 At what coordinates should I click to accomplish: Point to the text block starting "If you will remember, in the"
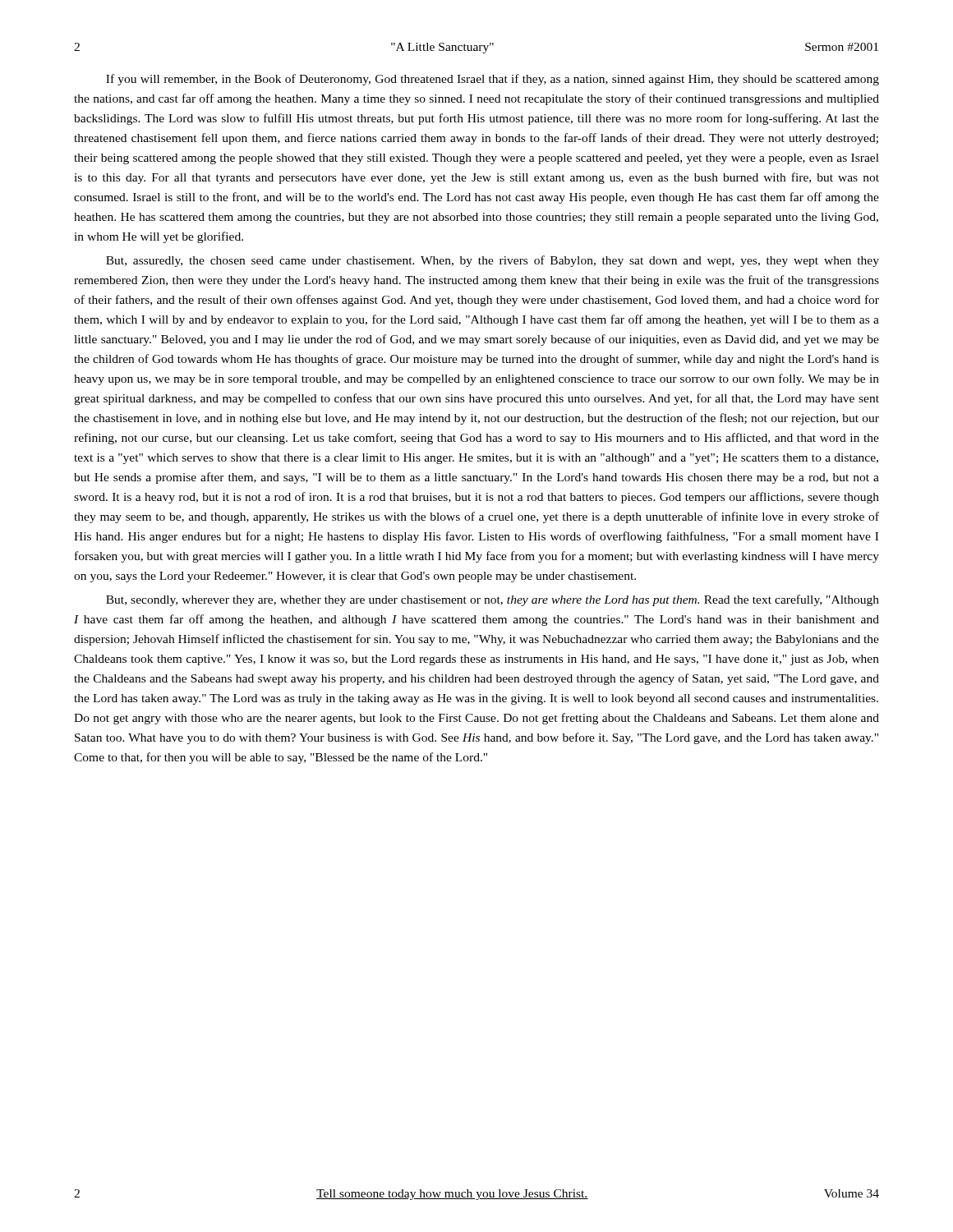tap(476, 418)
